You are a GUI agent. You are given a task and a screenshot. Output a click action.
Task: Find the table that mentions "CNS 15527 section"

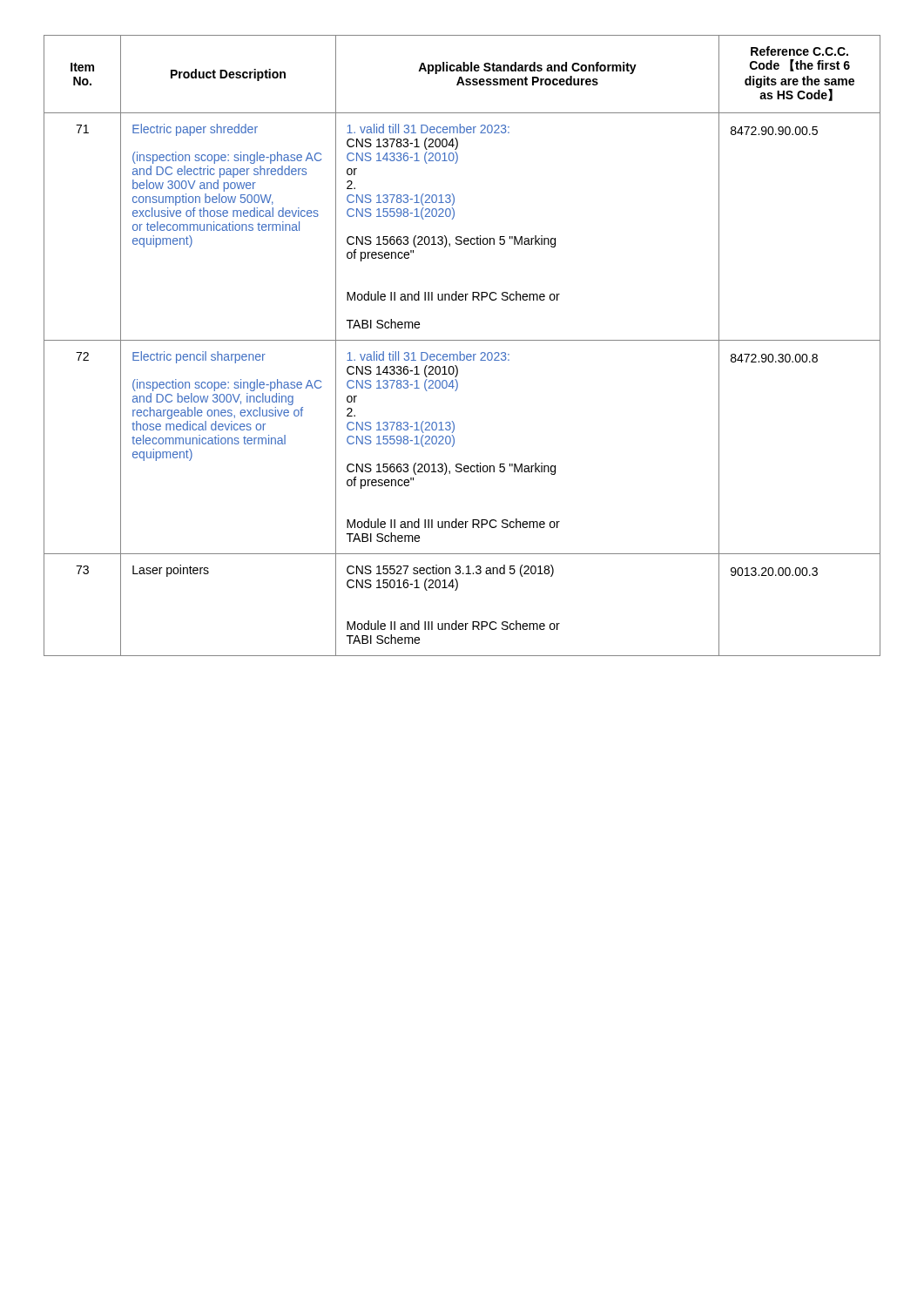click(x=462, y=346)
